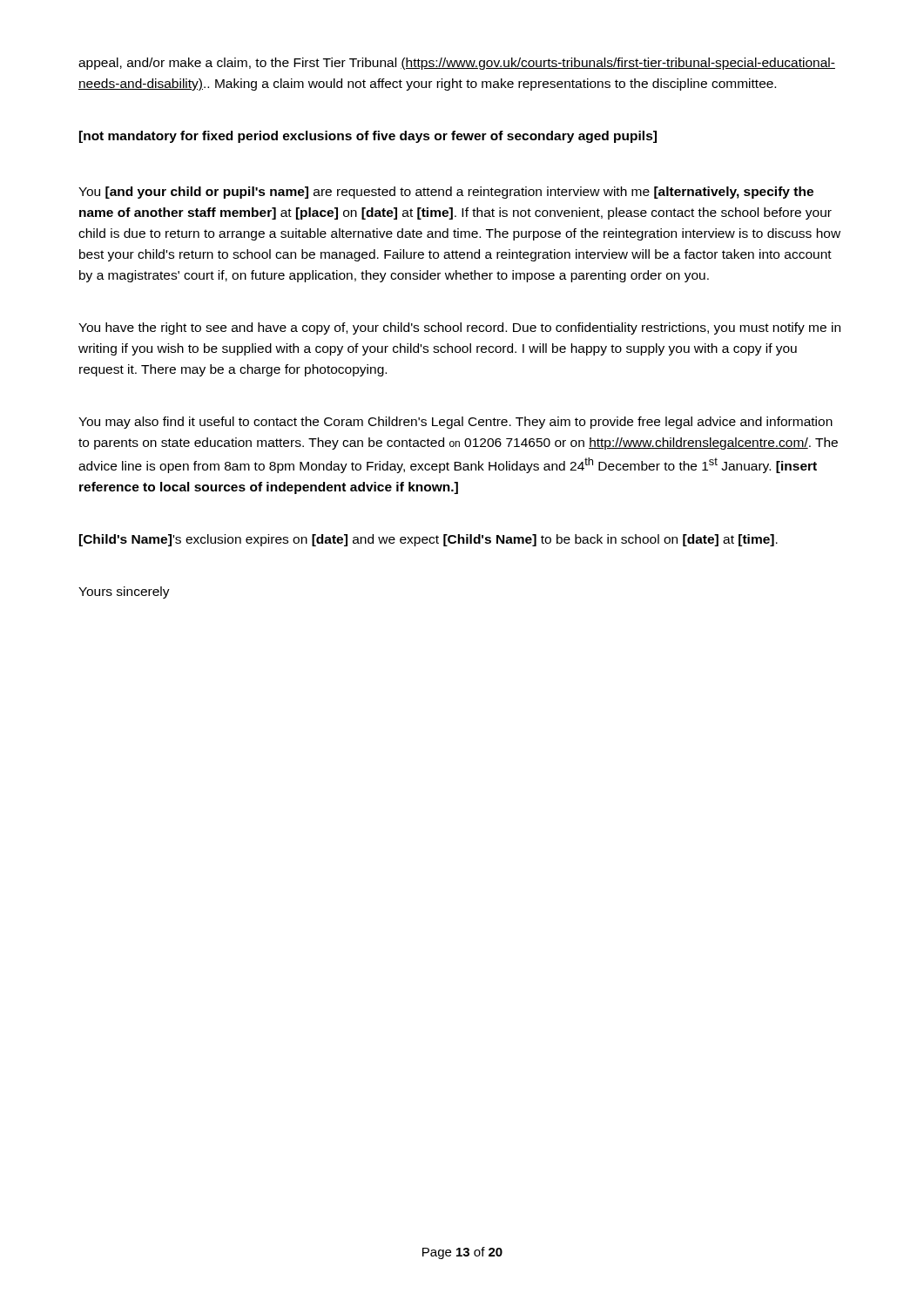Click on the region starting "You have the right"
Screen dimensions: 1307x924
click(460, 348)
